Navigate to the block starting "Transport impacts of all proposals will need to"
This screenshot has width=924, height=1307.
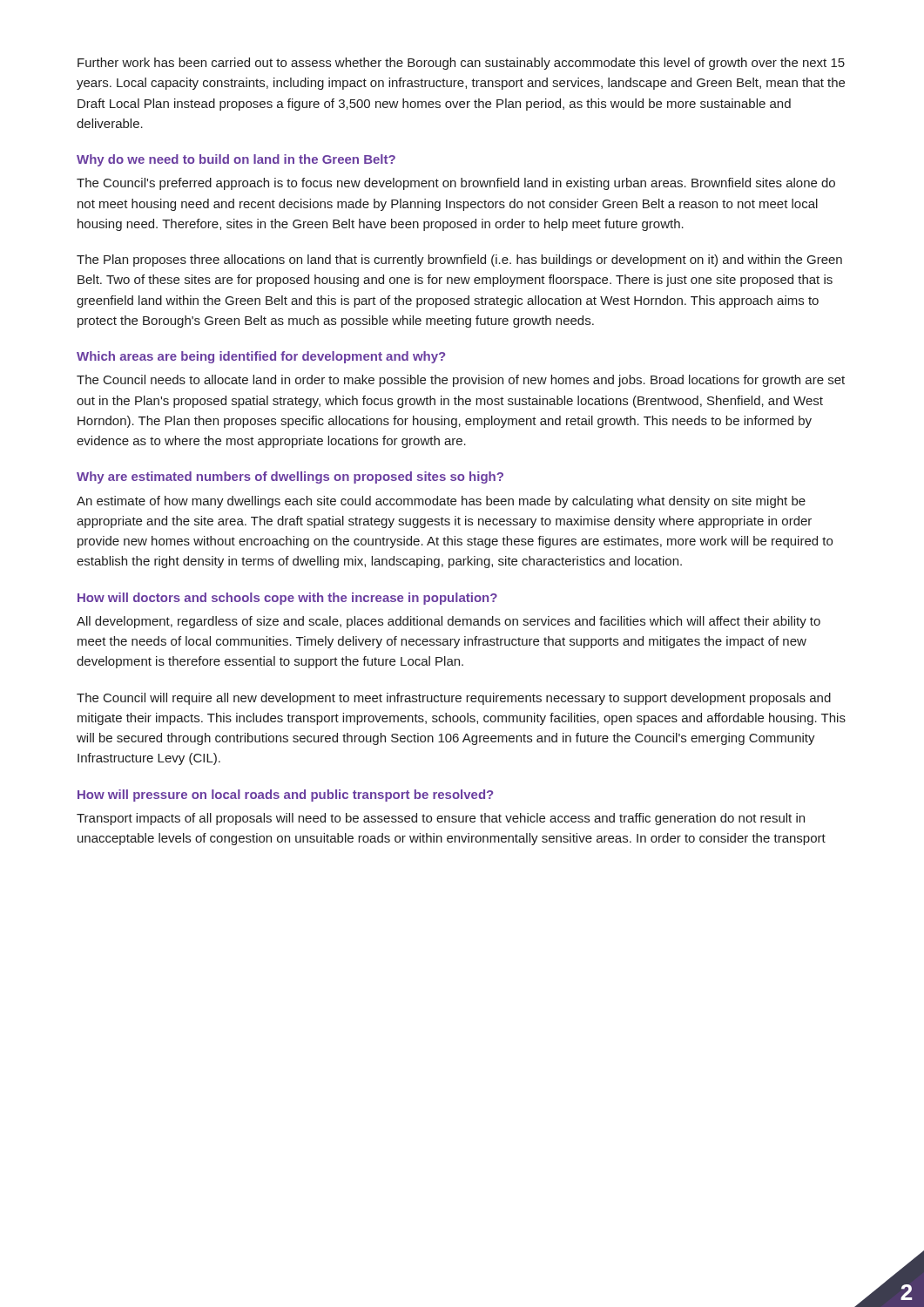(451, 828)
